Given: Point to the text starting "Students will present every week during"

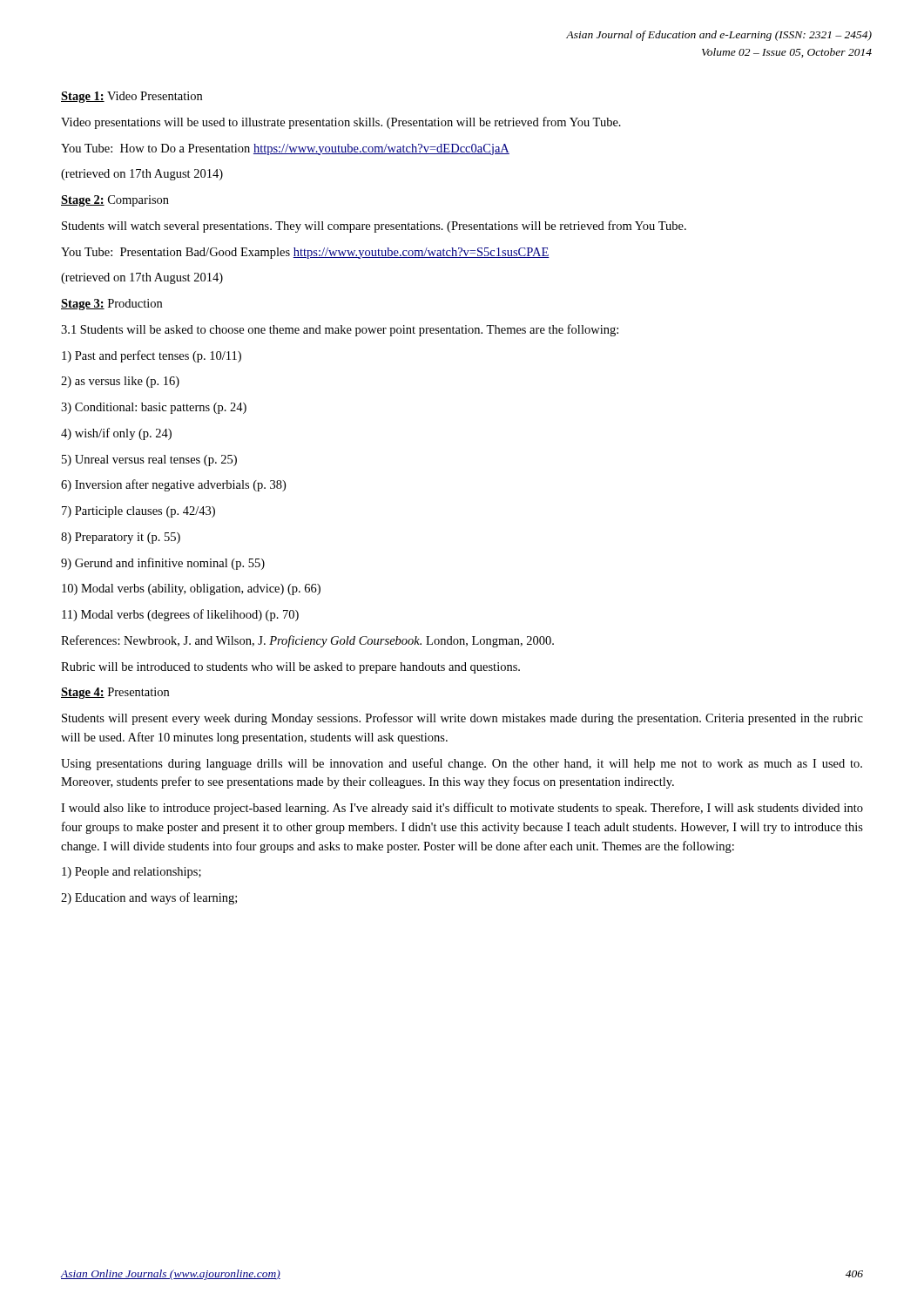Looking at the screenshot, I should [462, 727].
